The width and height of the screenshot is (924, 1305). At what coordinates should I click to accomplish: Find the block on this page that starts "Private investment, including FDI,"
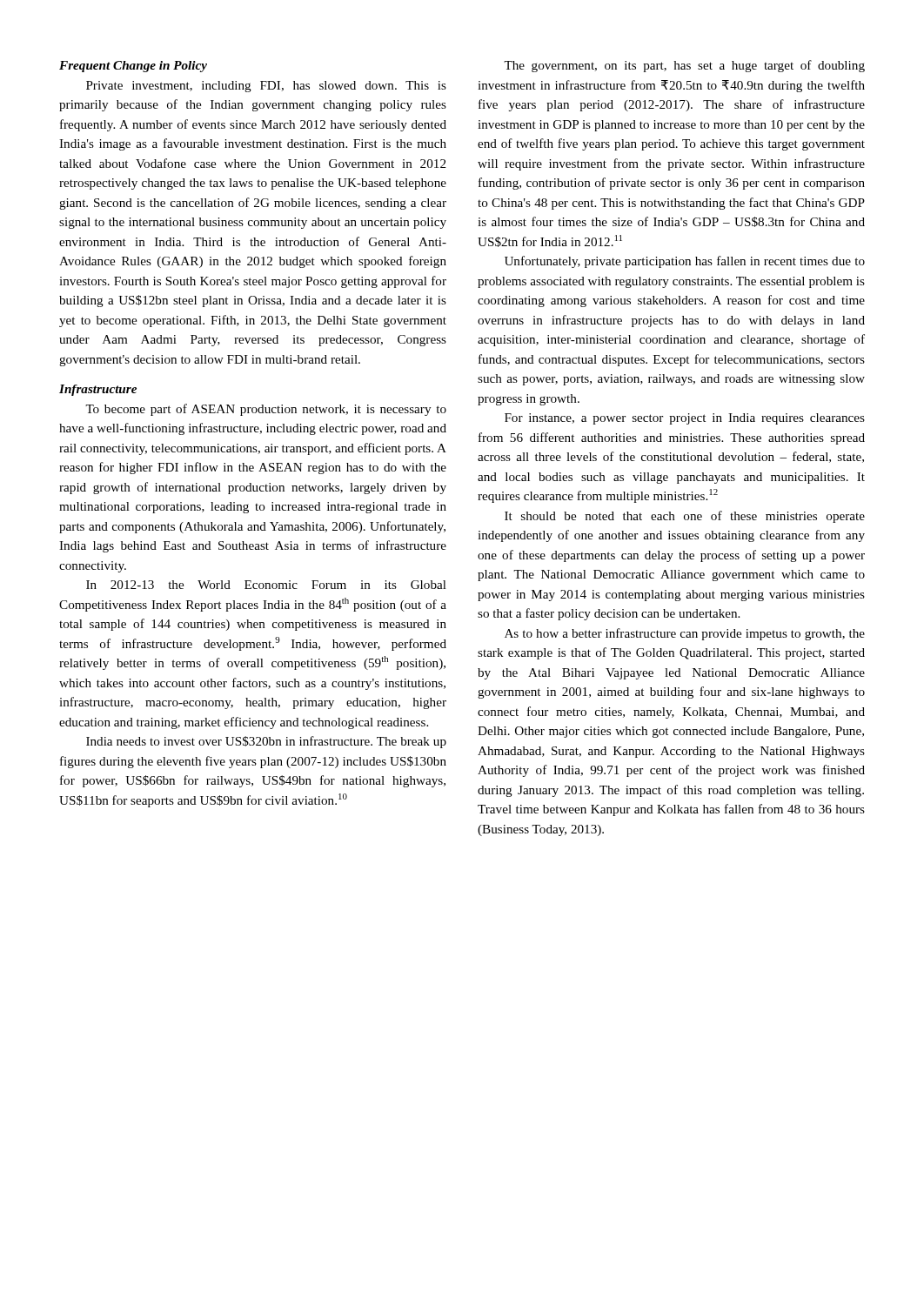(x=253, y=222)
